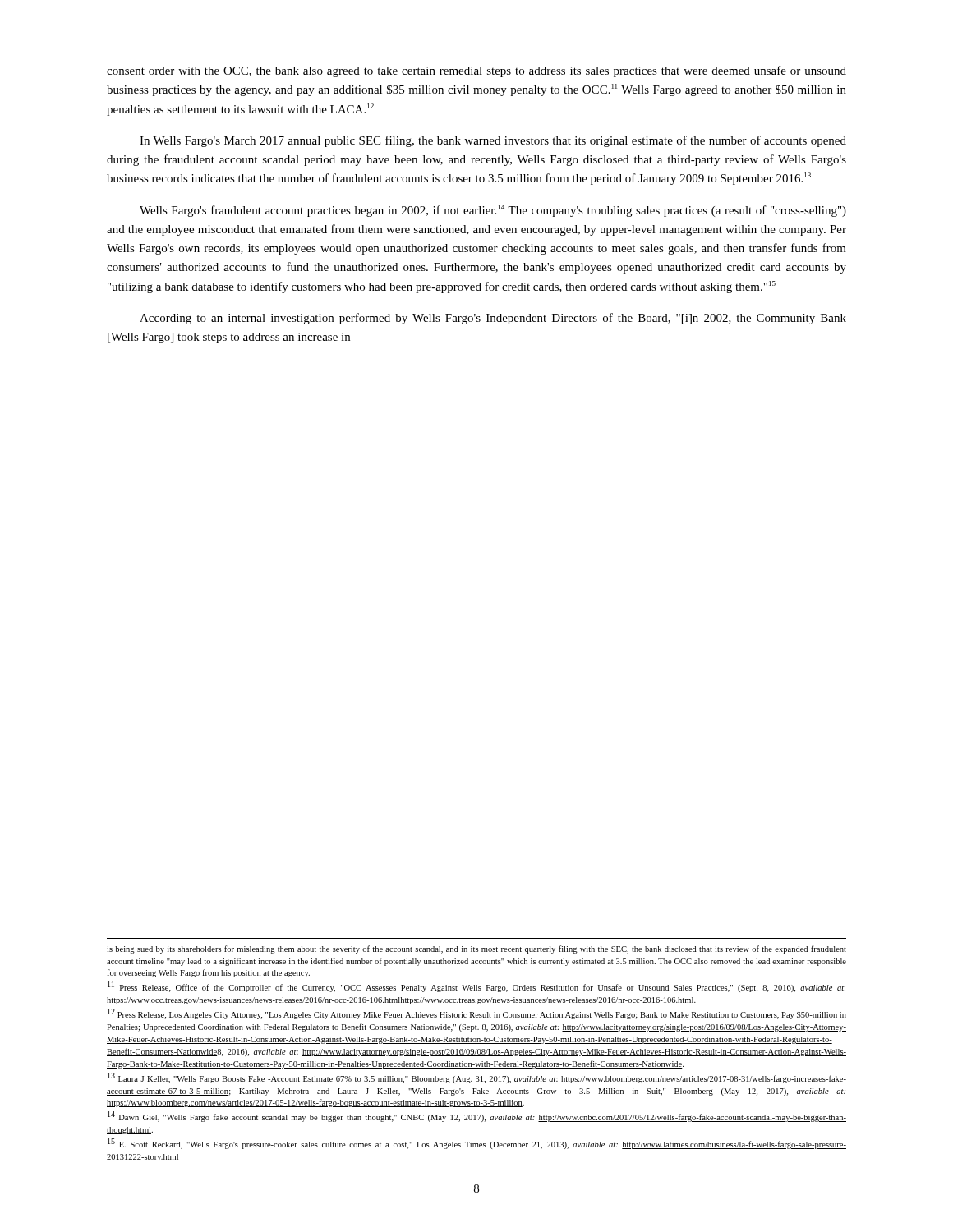This screenshot has width=953, height=1232.
Task: Select the footnote containing "14 Dawn Giel, "Wells Fargo fake"
Action: click(x=476, y=1123)
